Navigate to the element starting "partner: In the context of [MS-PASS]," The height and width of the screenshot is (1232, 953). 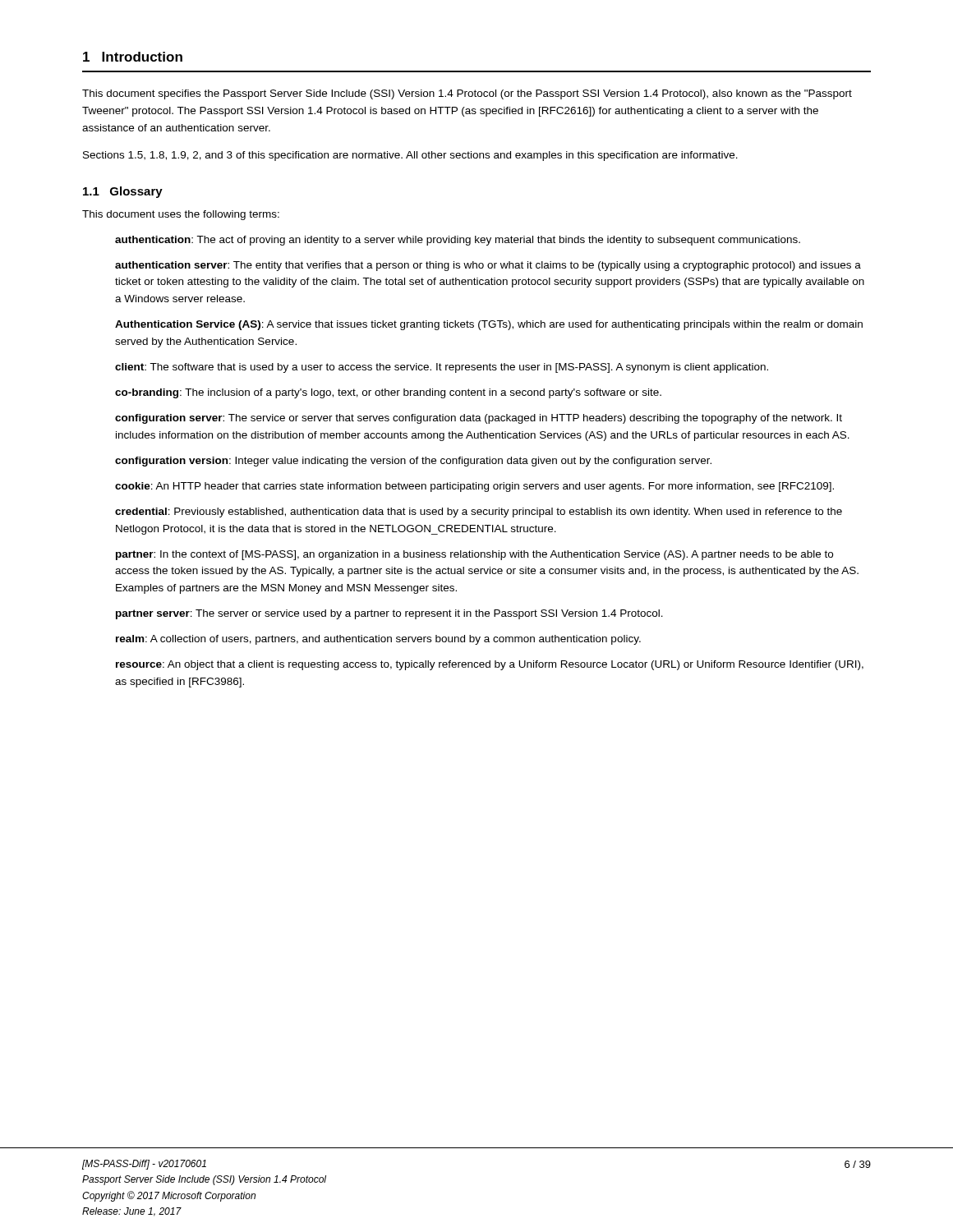point(487,571)
